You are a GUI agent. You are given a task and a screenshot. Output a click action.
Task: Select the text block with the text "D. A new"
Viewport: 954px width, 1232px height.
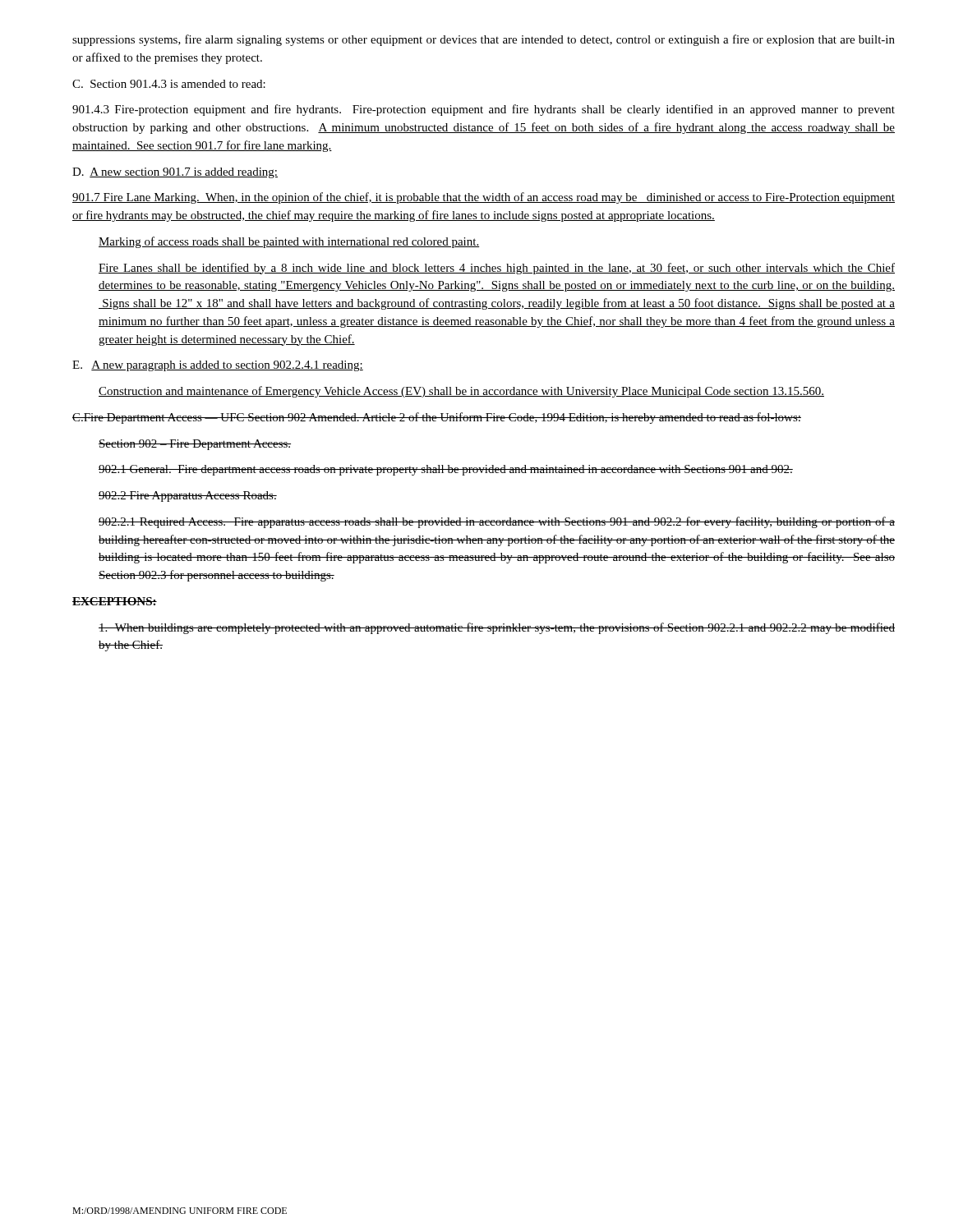coord(175,171)
